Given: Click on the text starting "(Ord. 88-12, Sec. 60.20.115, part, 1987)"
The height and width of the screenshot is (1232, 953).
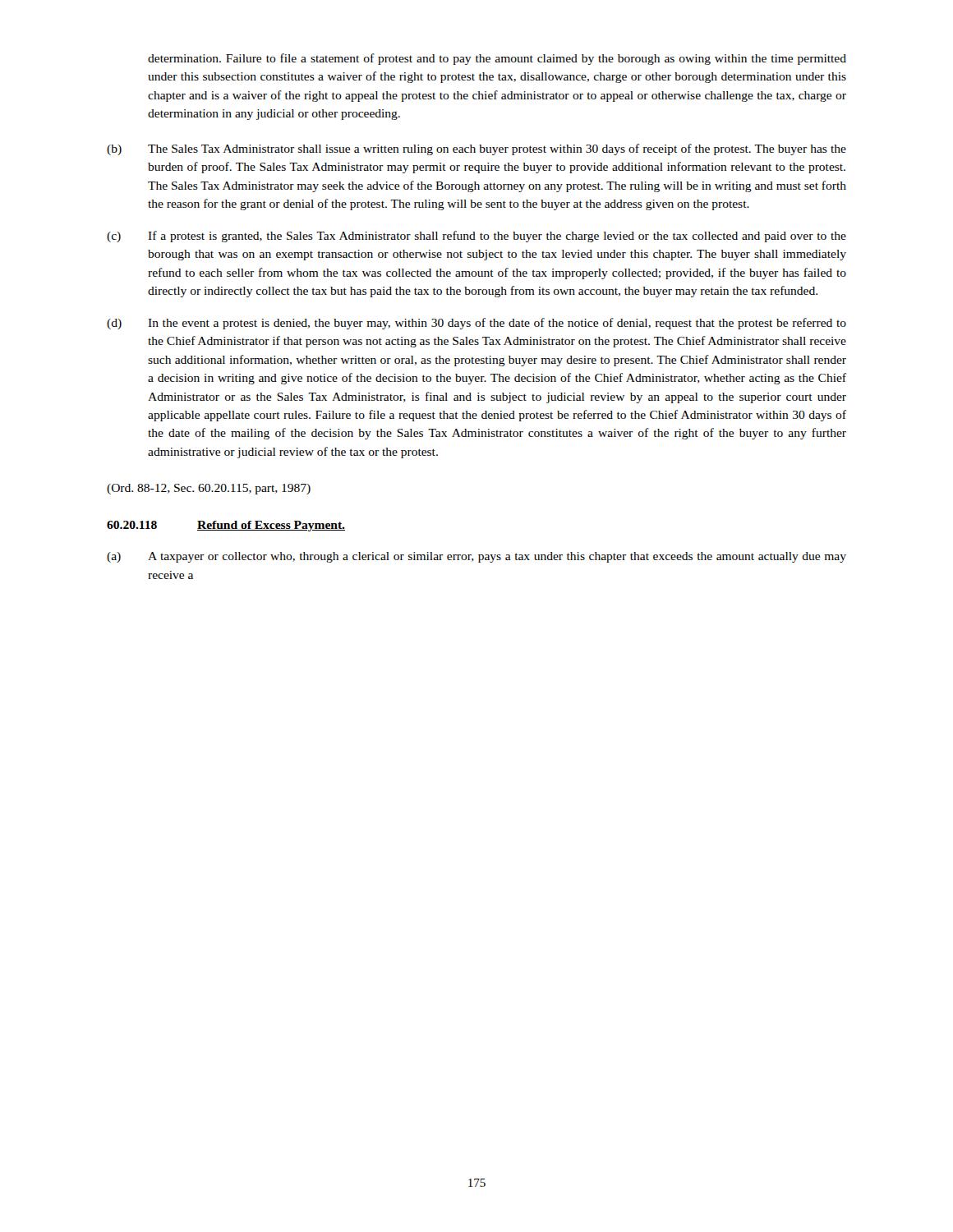Looking at the screenshot, I should click(x=209, y=488).
